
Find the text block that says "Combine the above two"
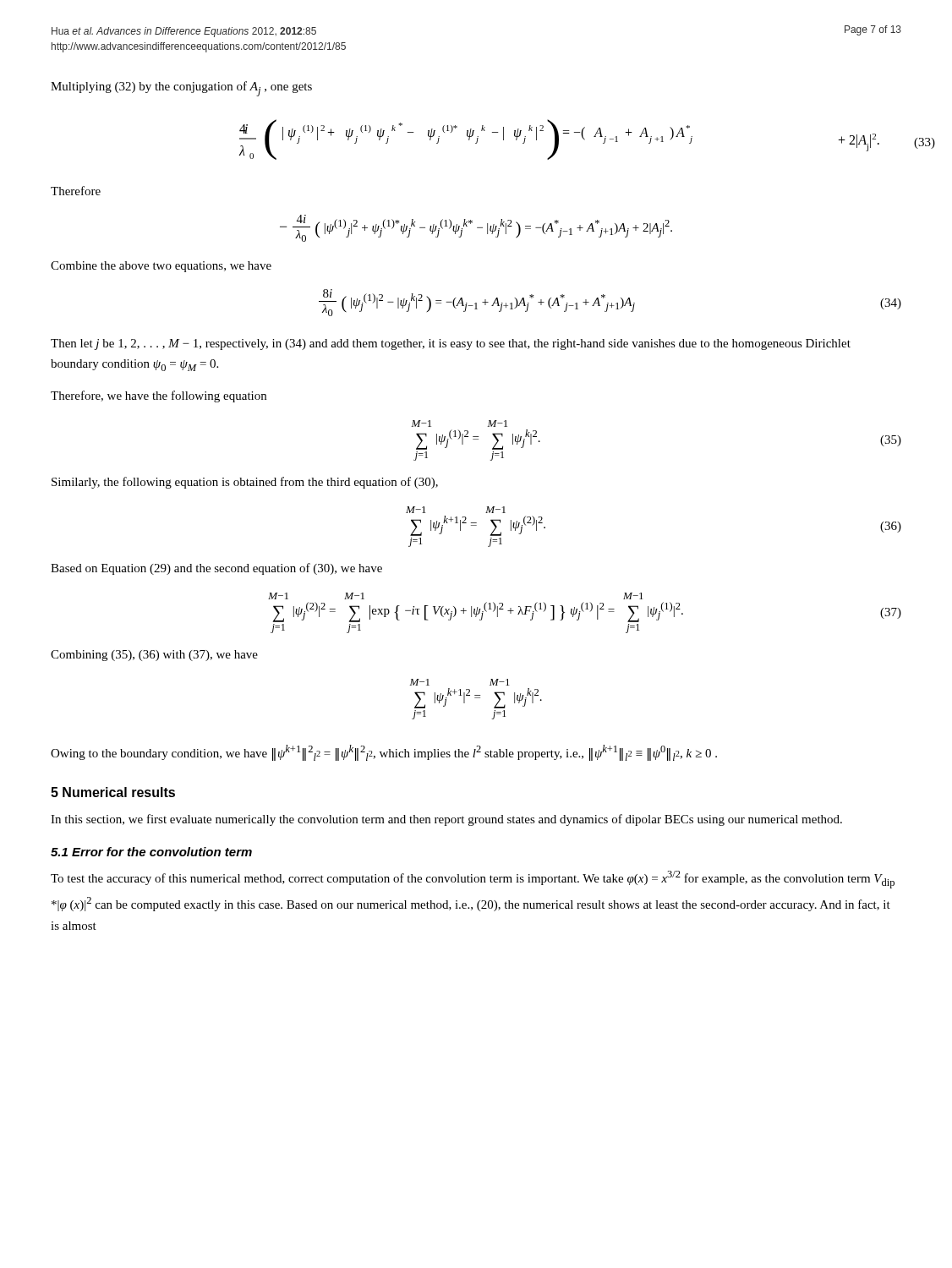tap(161, 265)
